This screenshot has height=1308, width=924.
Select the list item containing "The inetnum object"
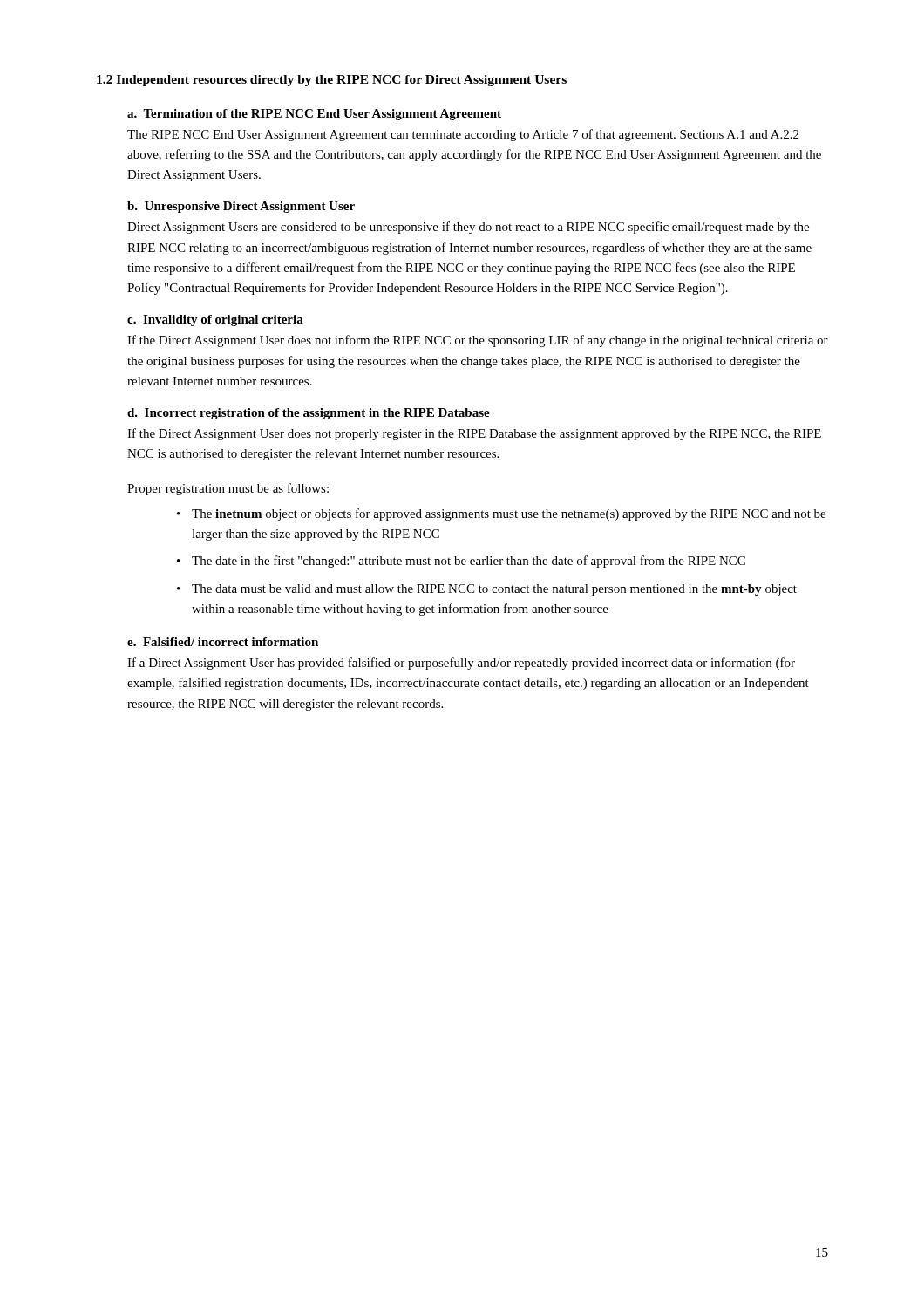(x=509, y=524)
